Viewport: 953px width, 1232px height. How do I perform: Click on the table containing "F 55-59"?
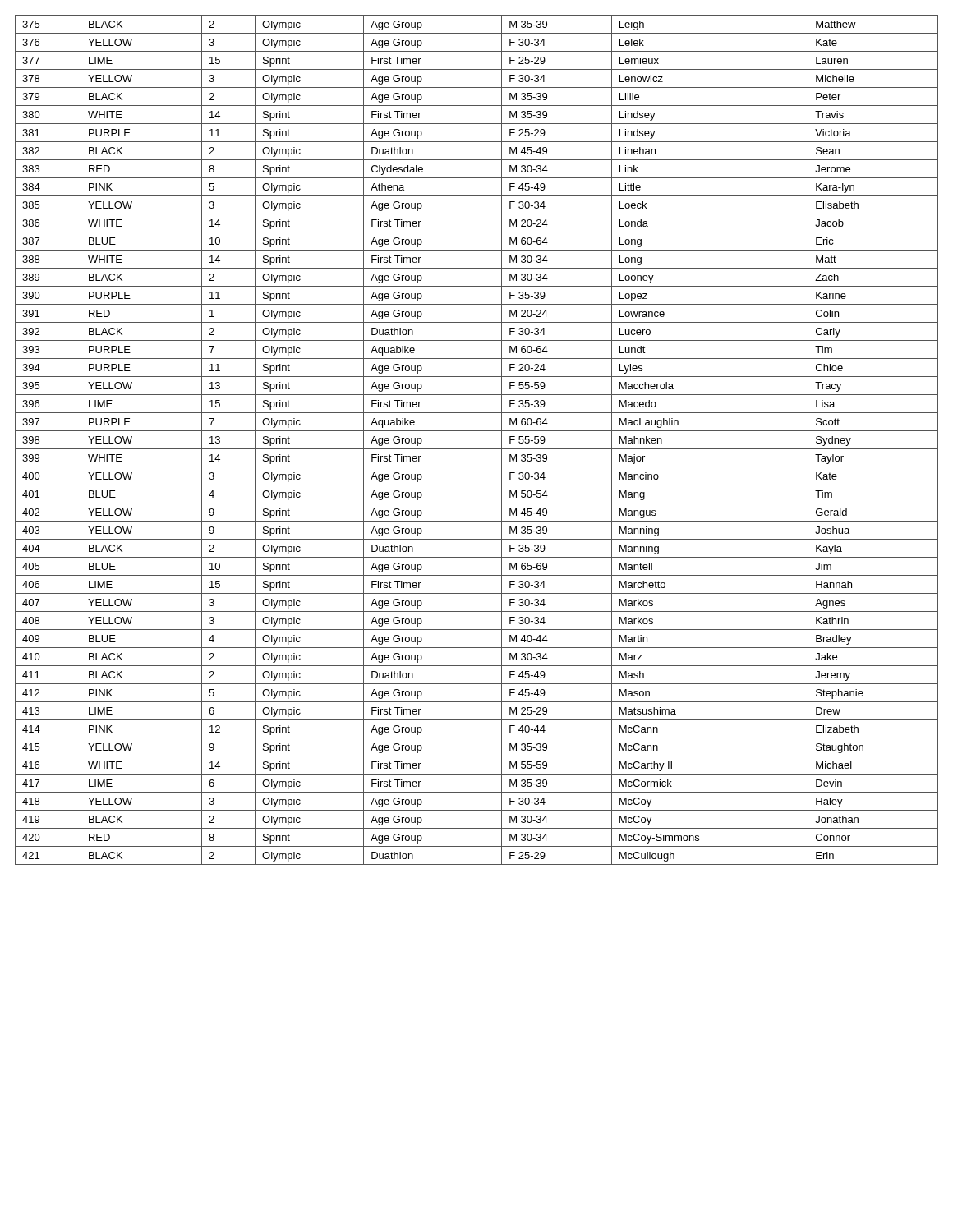coord(476,440)
